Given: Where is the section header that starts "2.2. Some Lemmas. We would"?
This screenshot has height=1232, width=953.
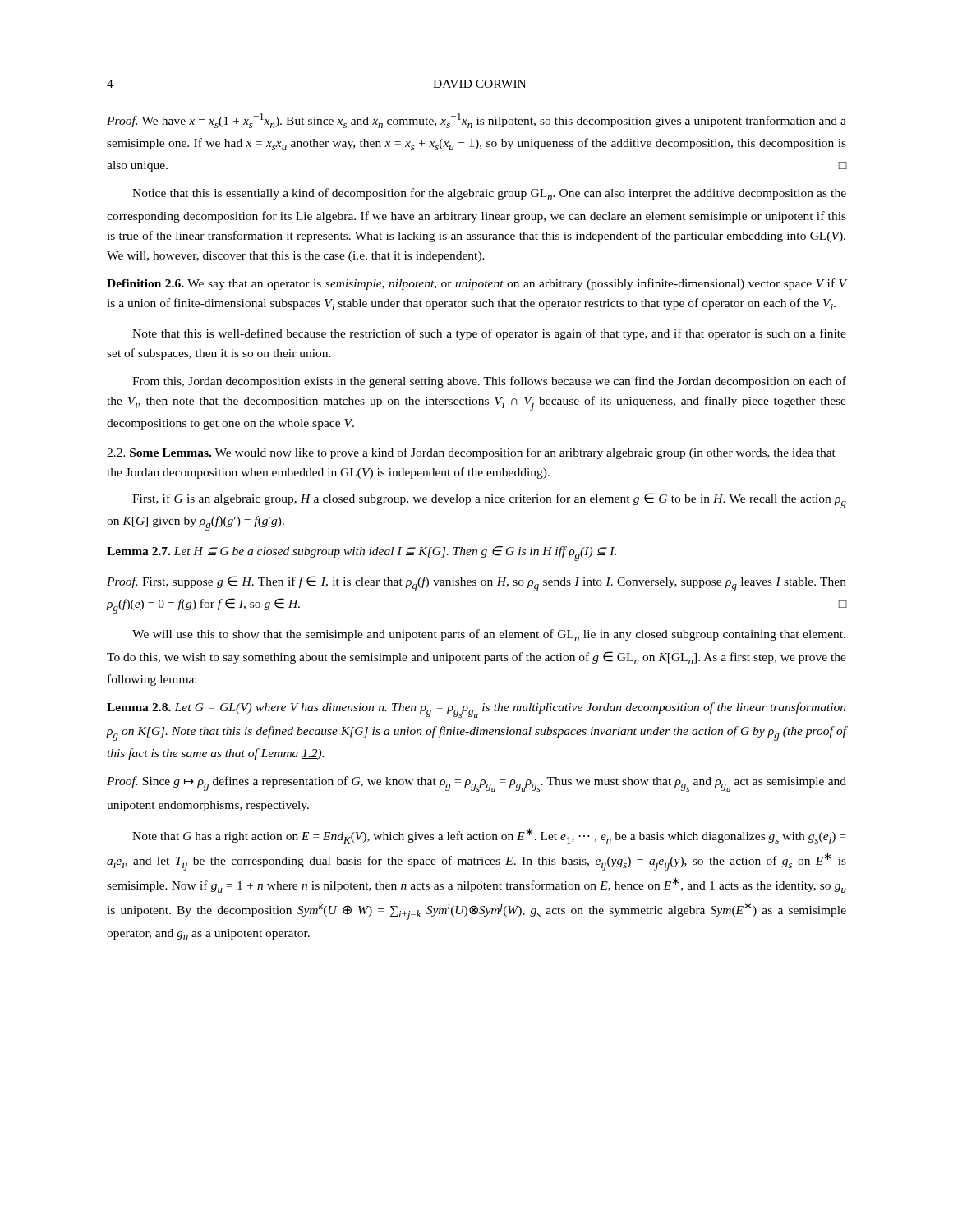Looking at the screenshot, I should click(471, 462).
